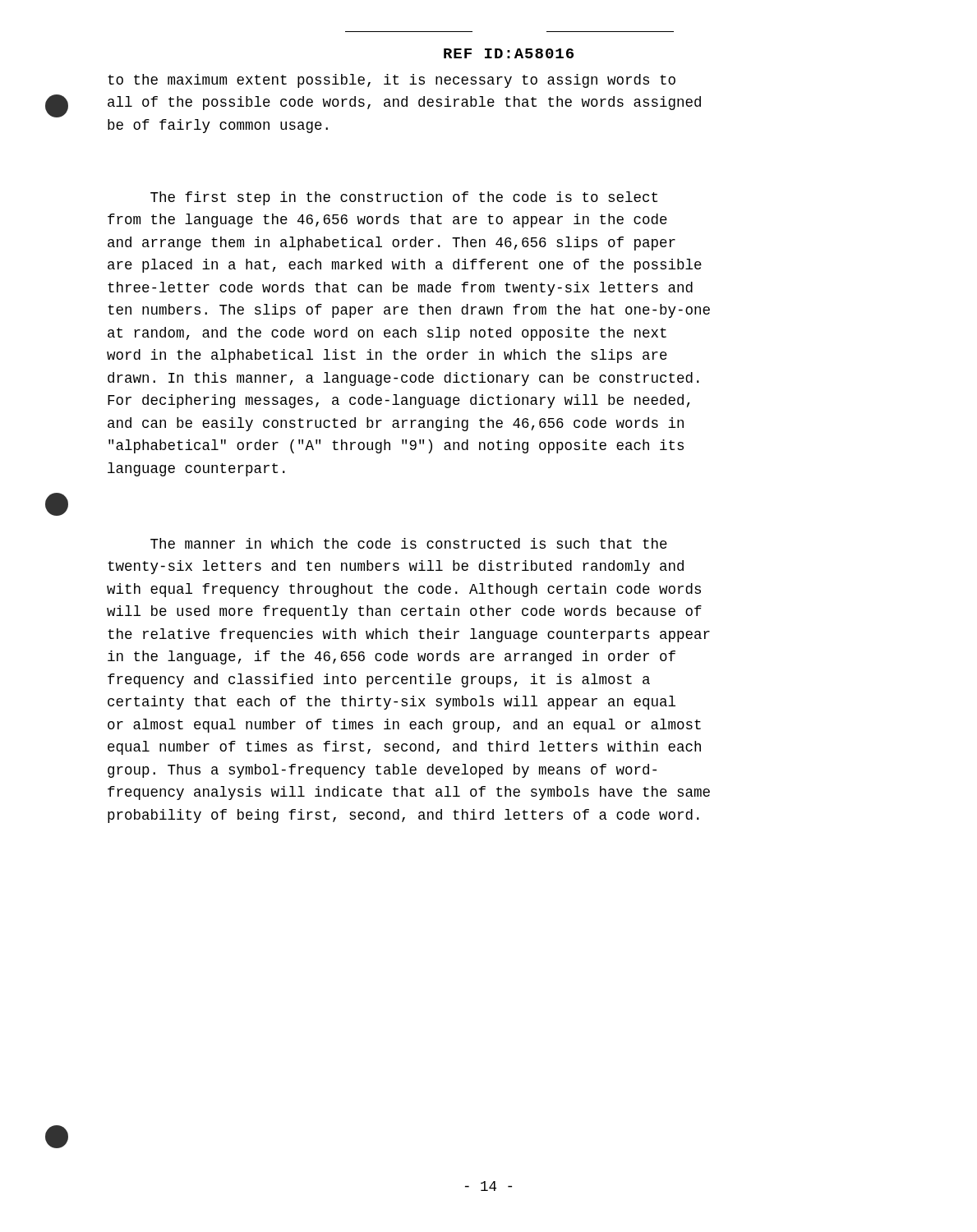
Task: Navigate to the element starting "to the maximum extent possible, it is"
Action: point(405,103)
